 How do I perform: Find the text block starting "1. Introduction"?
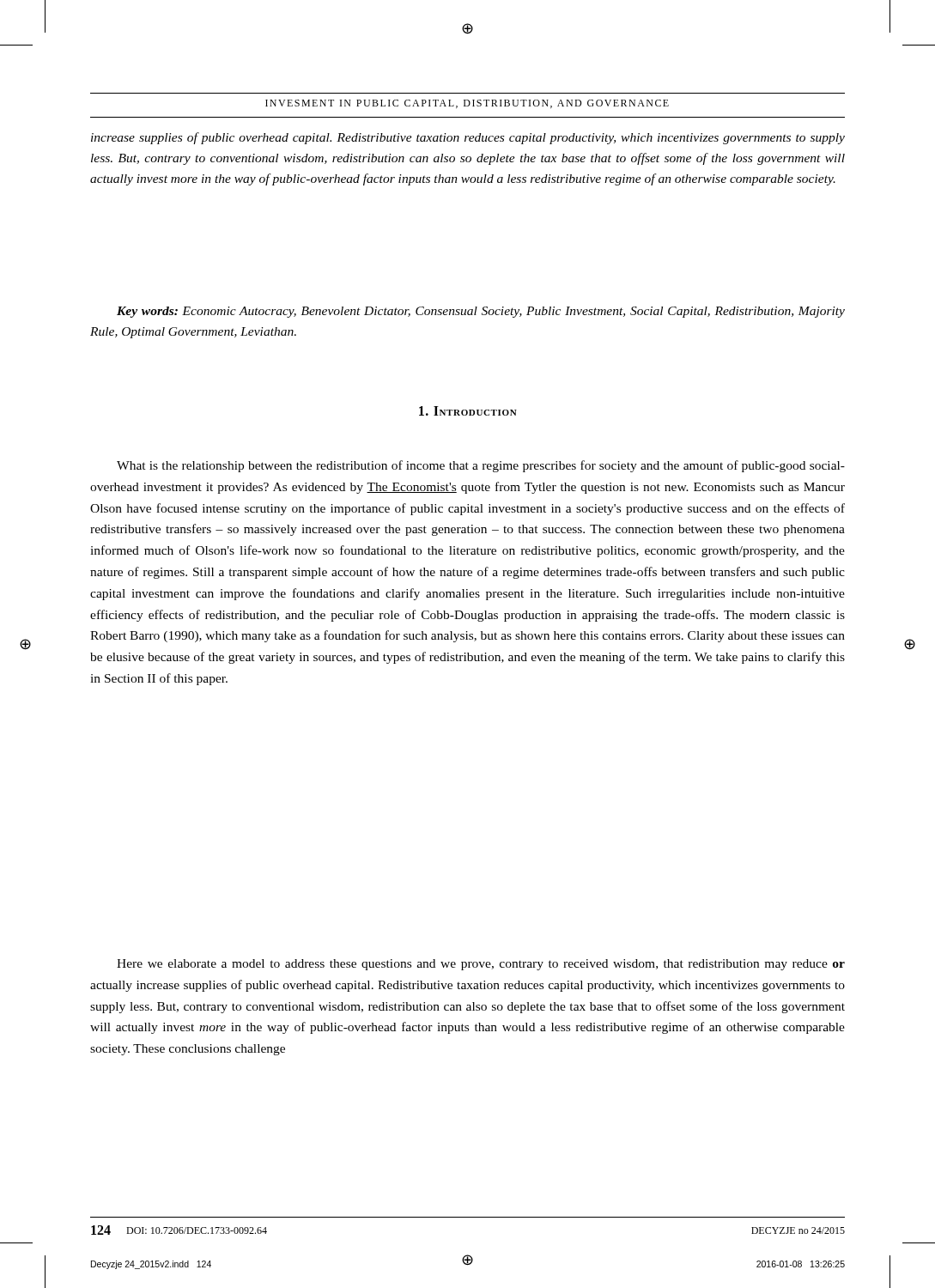[x=468, y=411]
